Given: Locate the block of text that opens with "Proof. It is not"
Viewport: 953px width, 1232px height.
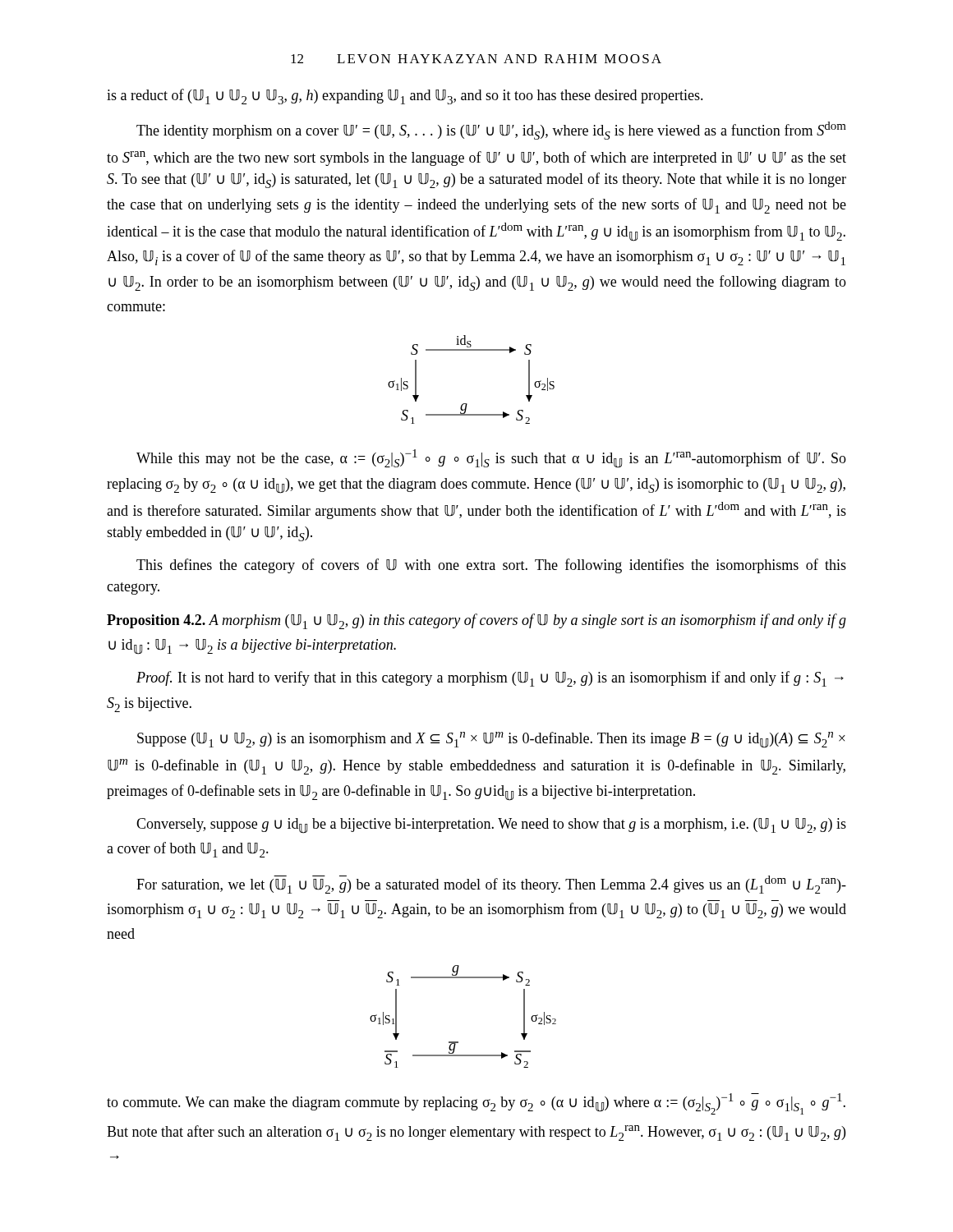Looking at the screenshot, I should pos(476,692).
